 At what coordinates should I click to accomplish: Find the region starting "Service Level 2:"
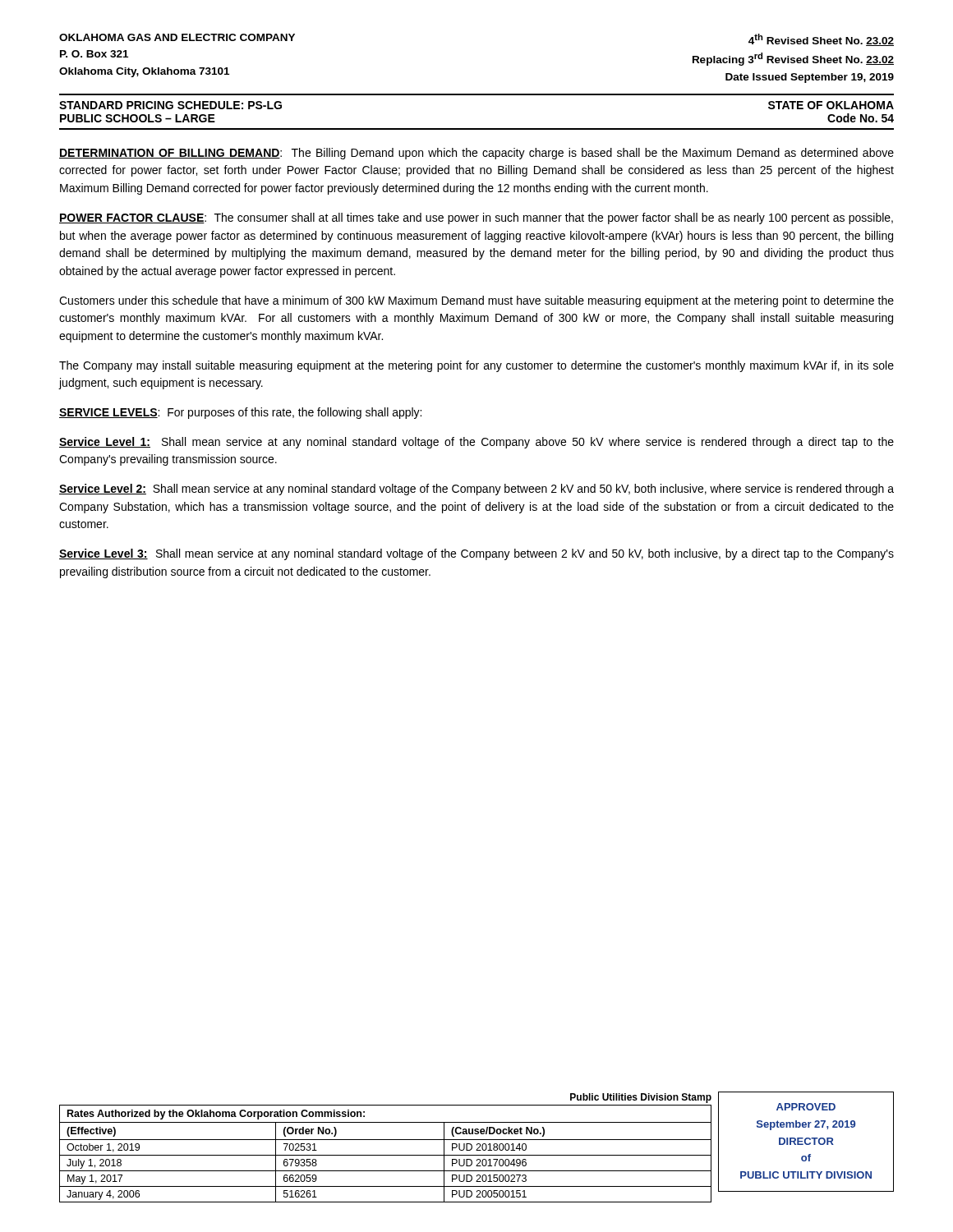tap(476, 507)
